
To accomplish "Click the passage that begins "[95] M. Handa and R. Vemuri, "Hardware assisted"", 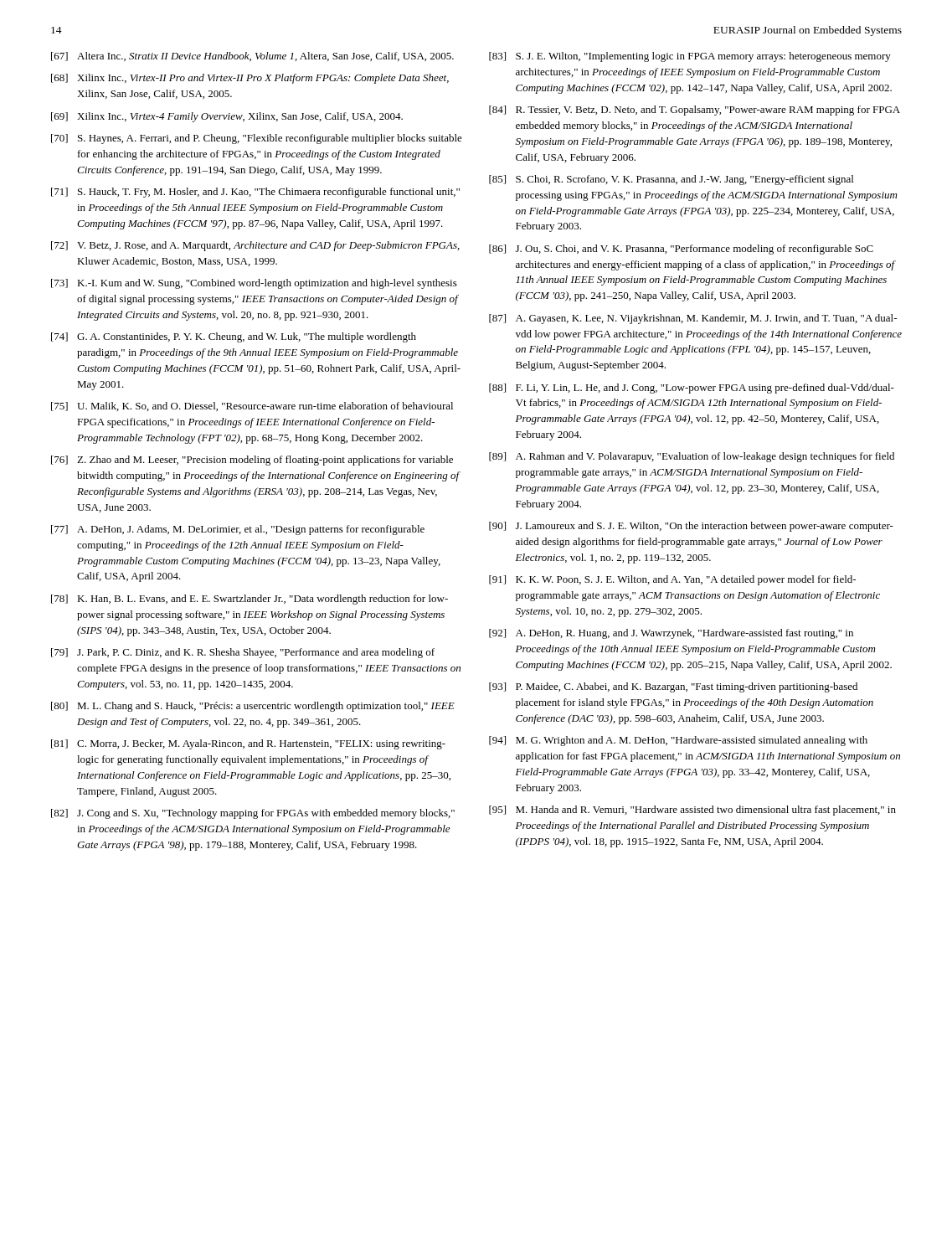I will tap(695, 826).
